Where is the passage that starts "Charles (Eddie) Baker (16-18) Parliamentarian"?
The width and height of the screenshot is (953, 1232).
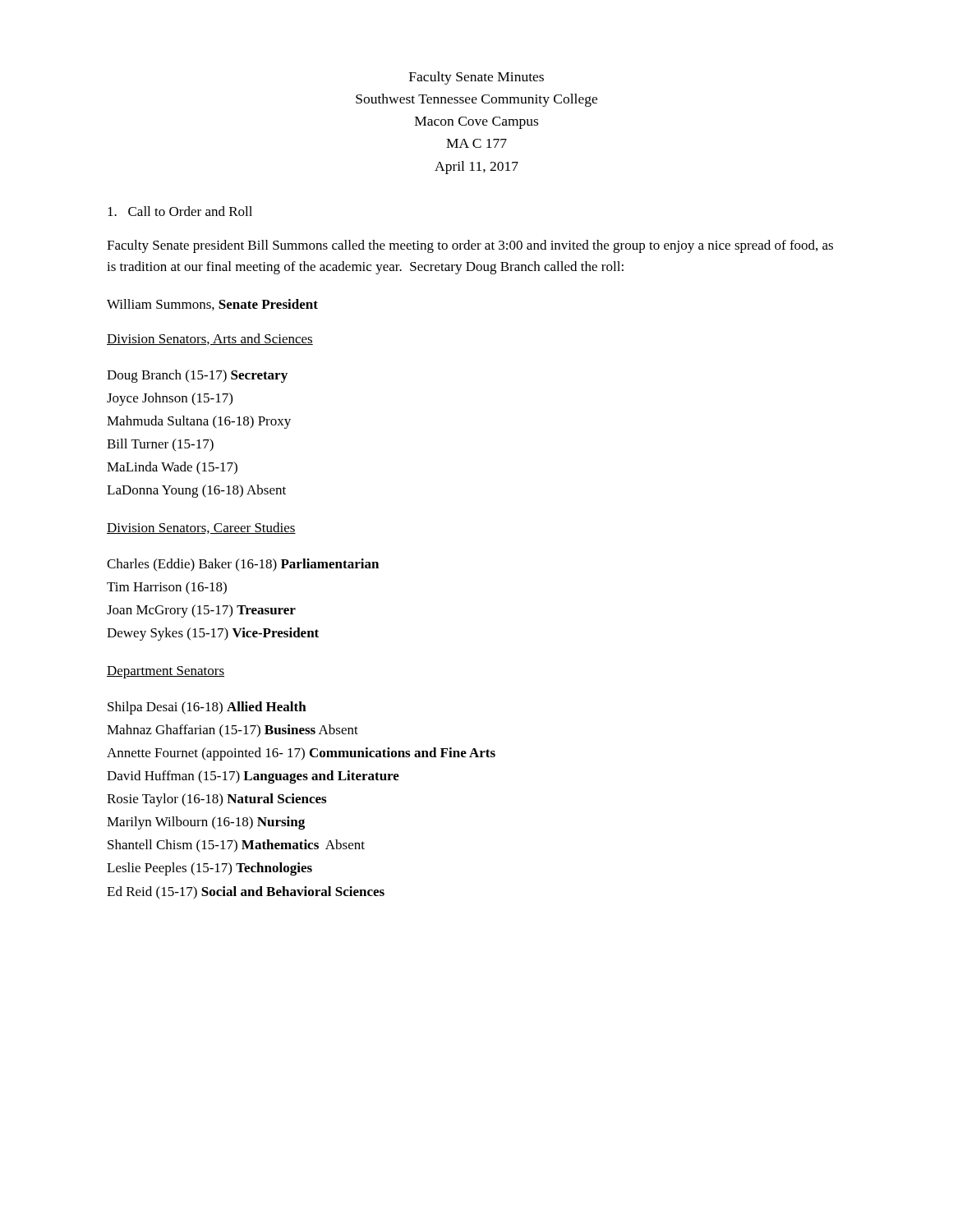coord(243,598)
